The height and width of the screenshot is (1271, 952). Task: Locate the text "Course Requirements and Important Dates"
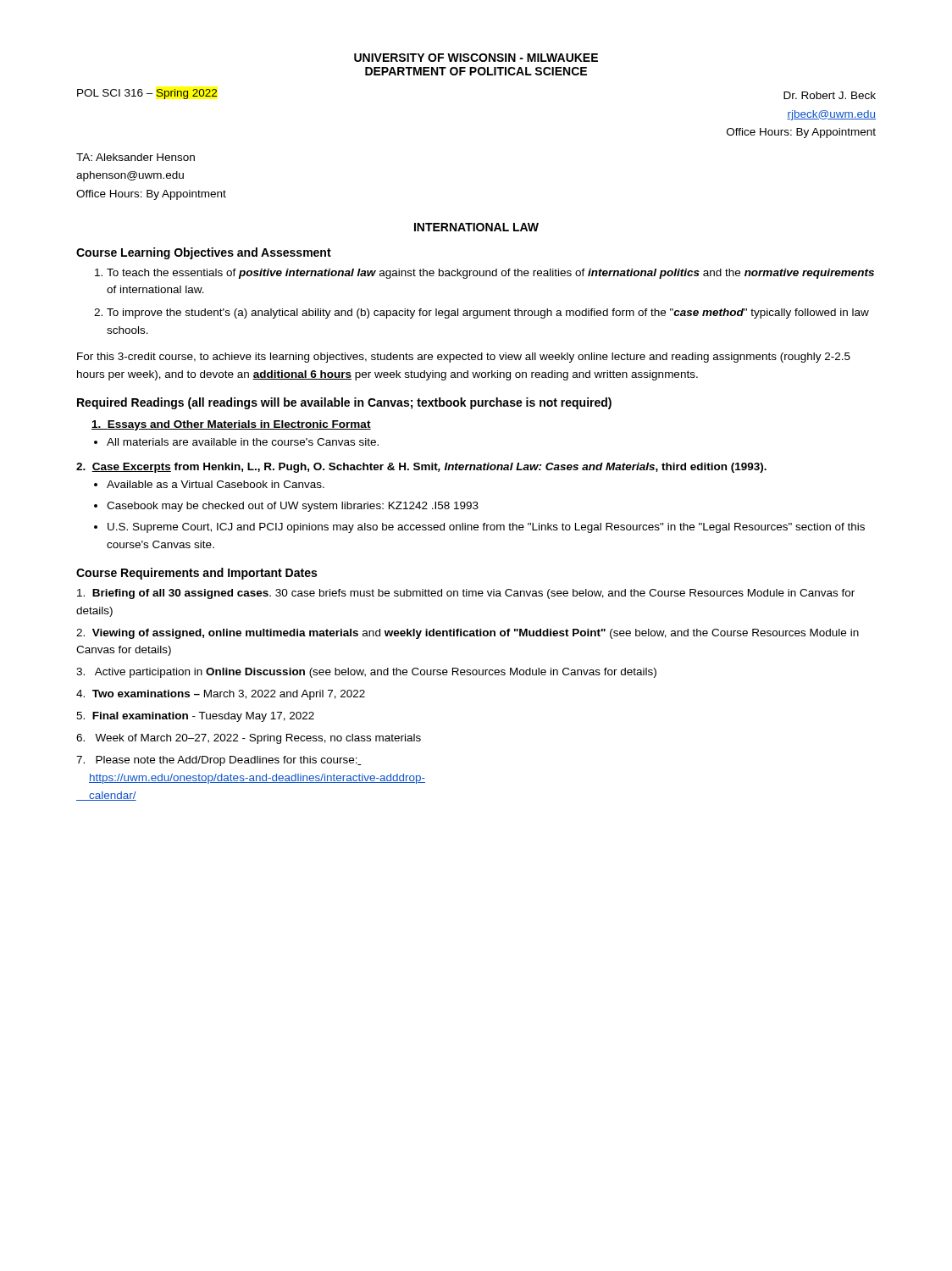pos(197,573)
